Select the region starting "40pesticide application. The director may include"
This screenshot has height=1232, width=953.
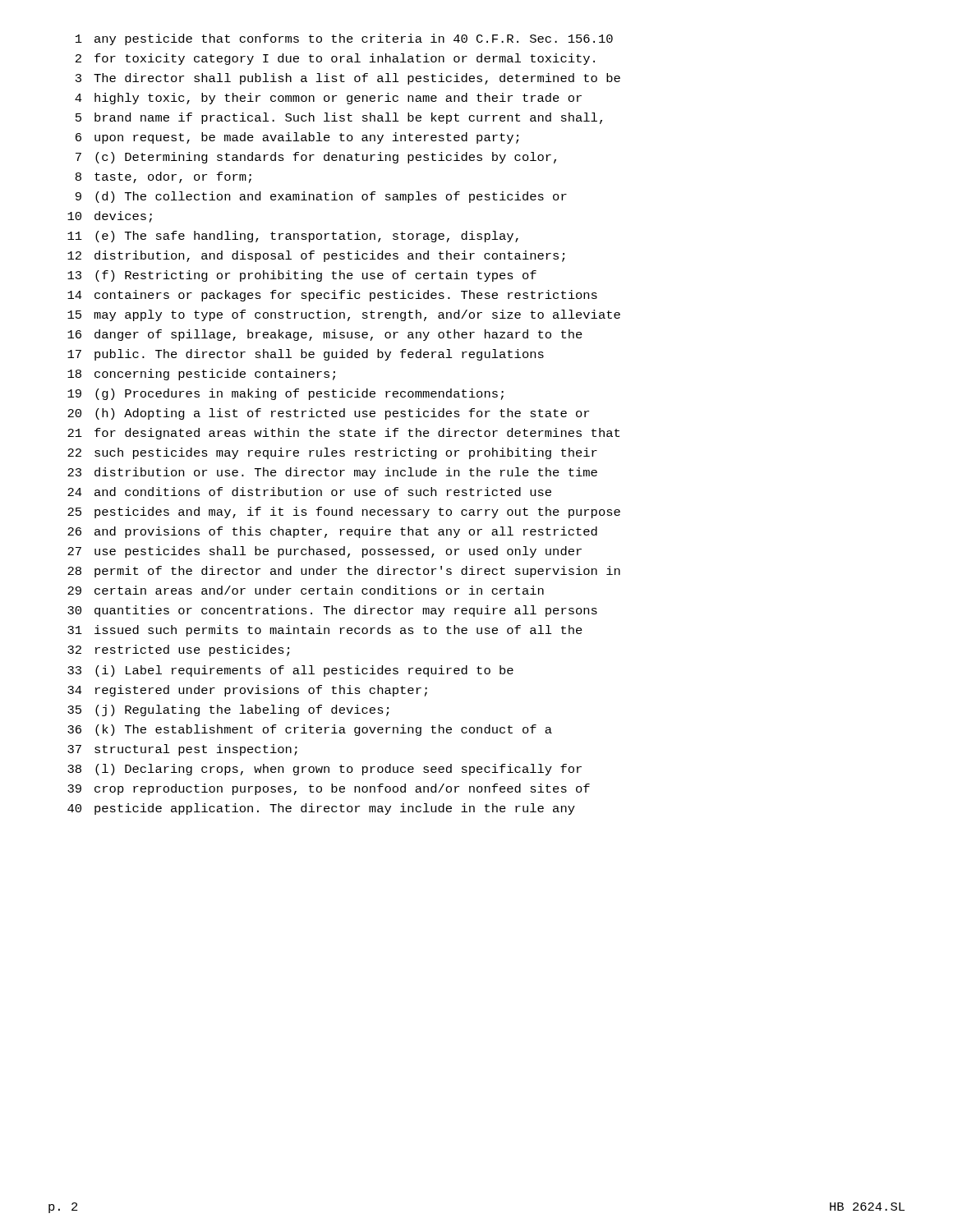coord(476,809)
